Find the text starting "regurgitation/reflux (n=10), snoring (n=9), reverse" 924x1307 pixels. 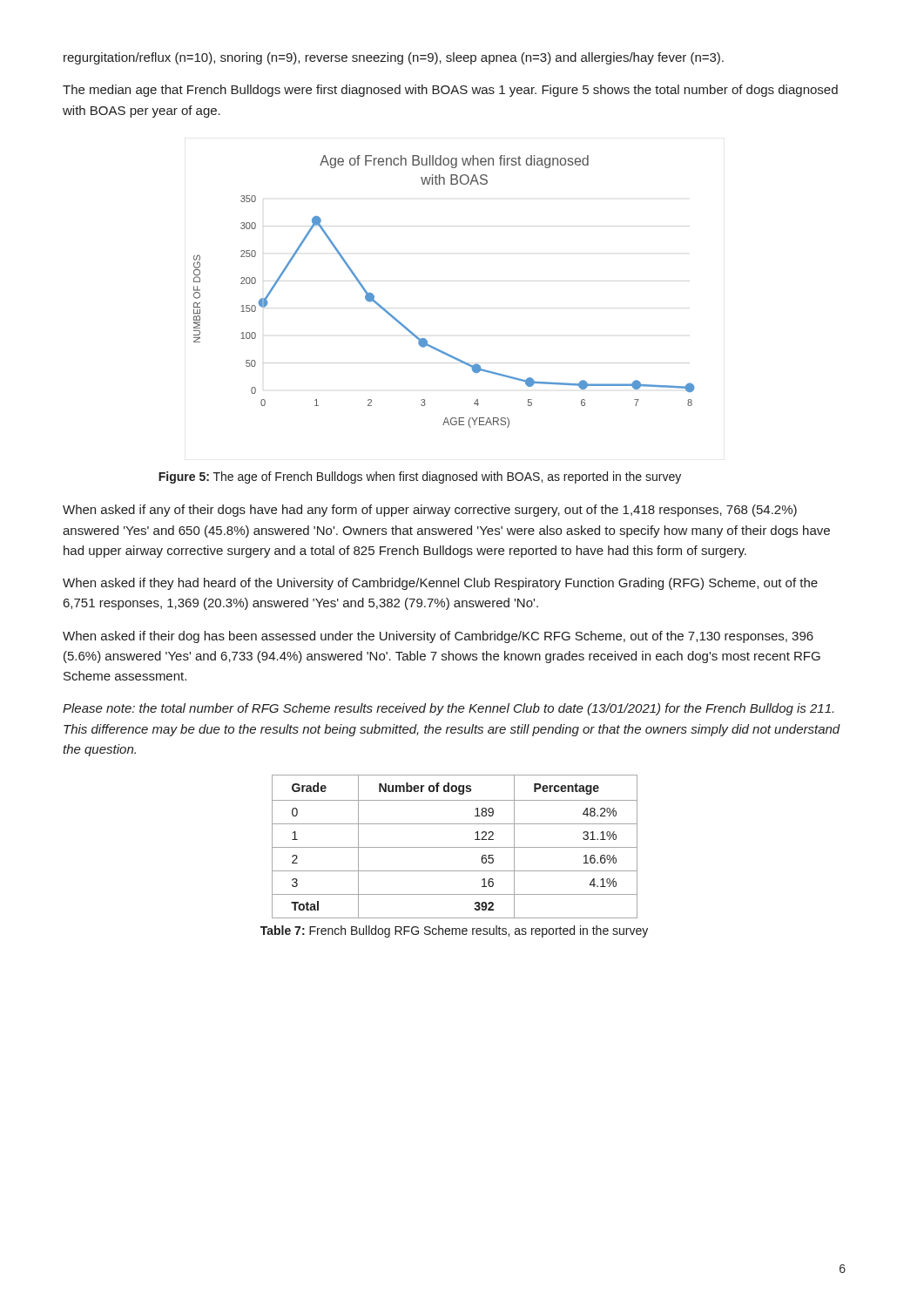click(x=394, y=57)
